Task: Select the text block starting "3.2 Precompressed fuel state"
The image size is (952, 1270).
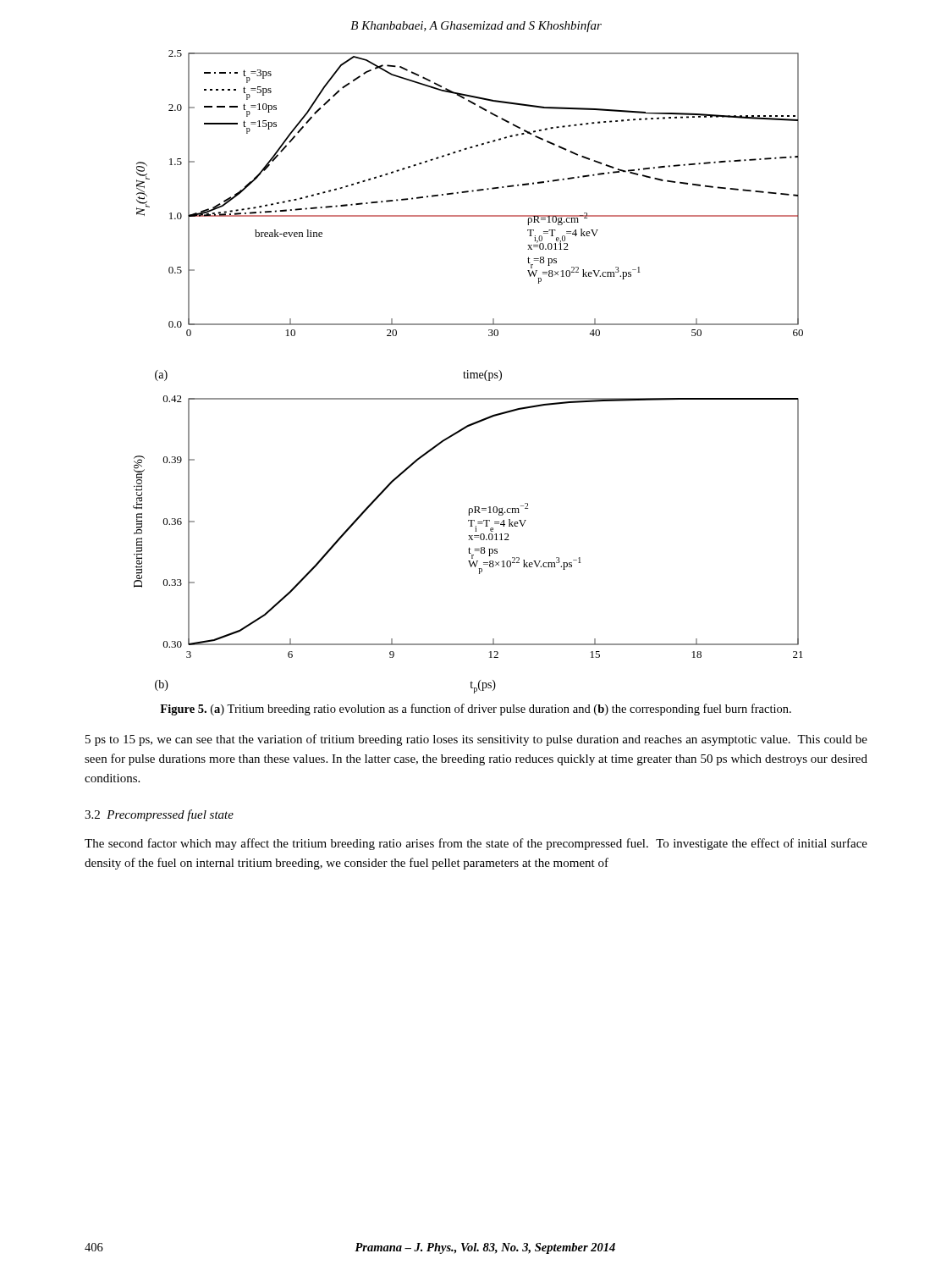Action: pyautogui.click(x=159, y=814)
